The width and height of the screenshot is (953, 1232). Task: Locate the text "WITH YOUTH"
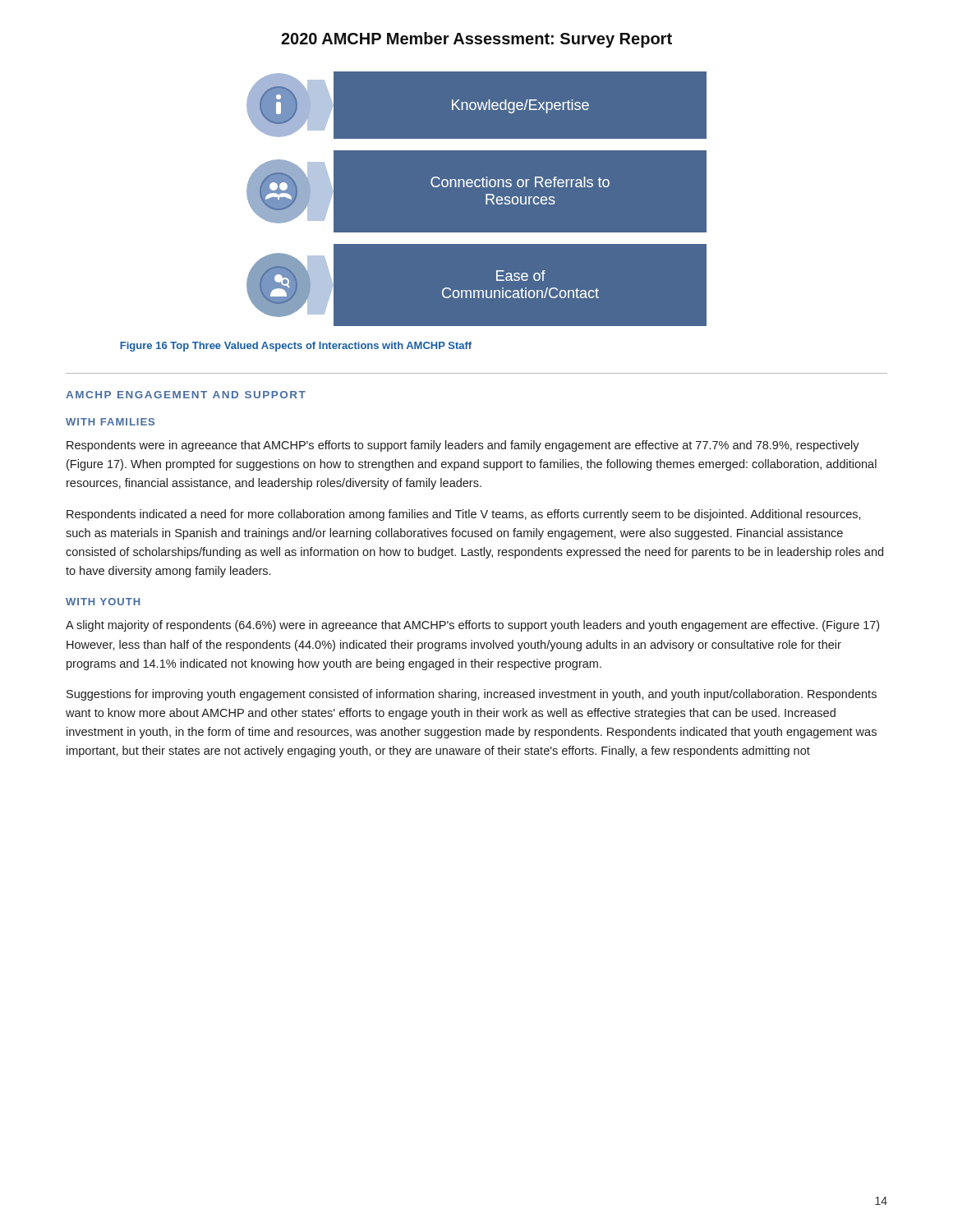coord(104,602)
